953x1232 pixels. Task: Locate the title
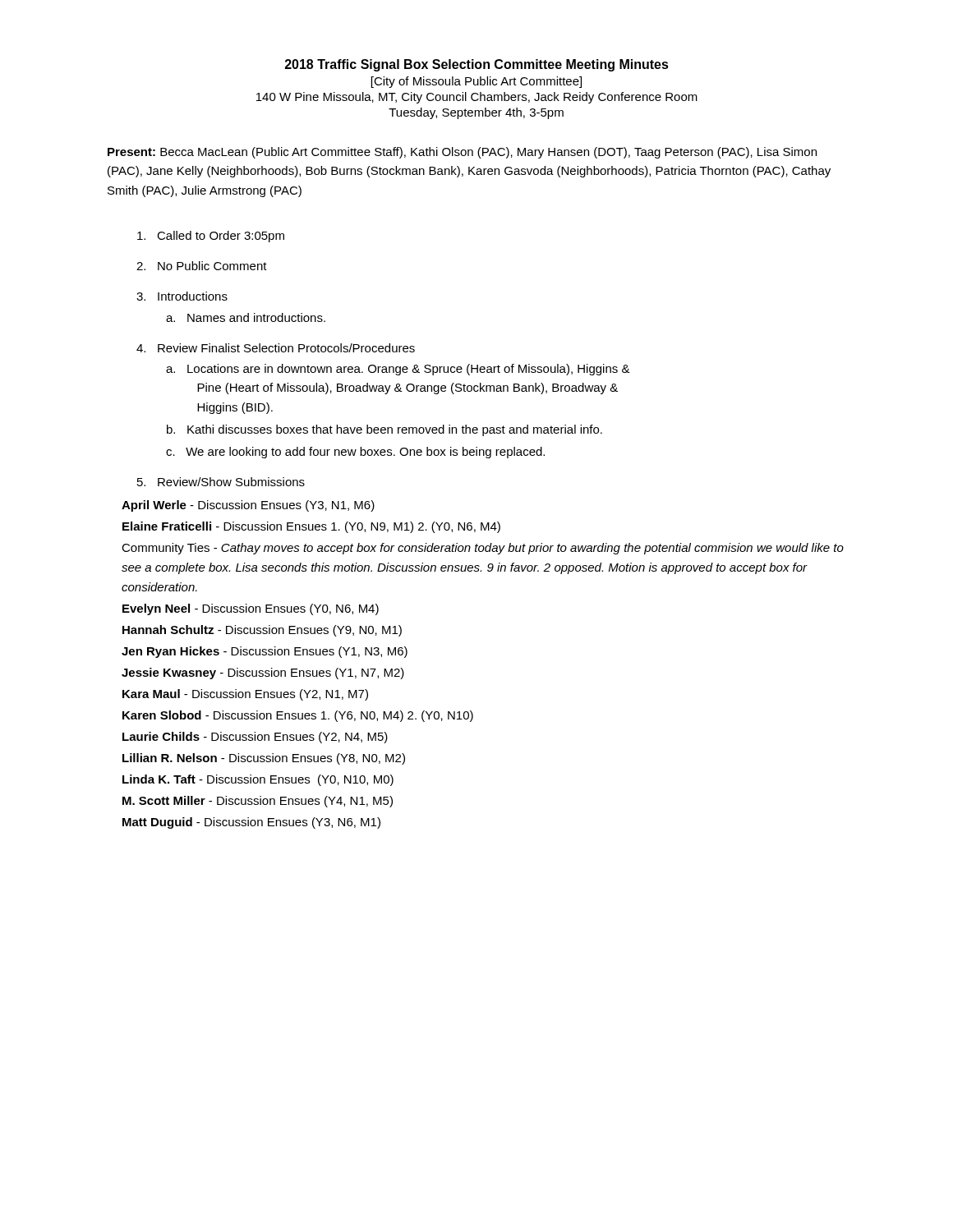point(476,88)
